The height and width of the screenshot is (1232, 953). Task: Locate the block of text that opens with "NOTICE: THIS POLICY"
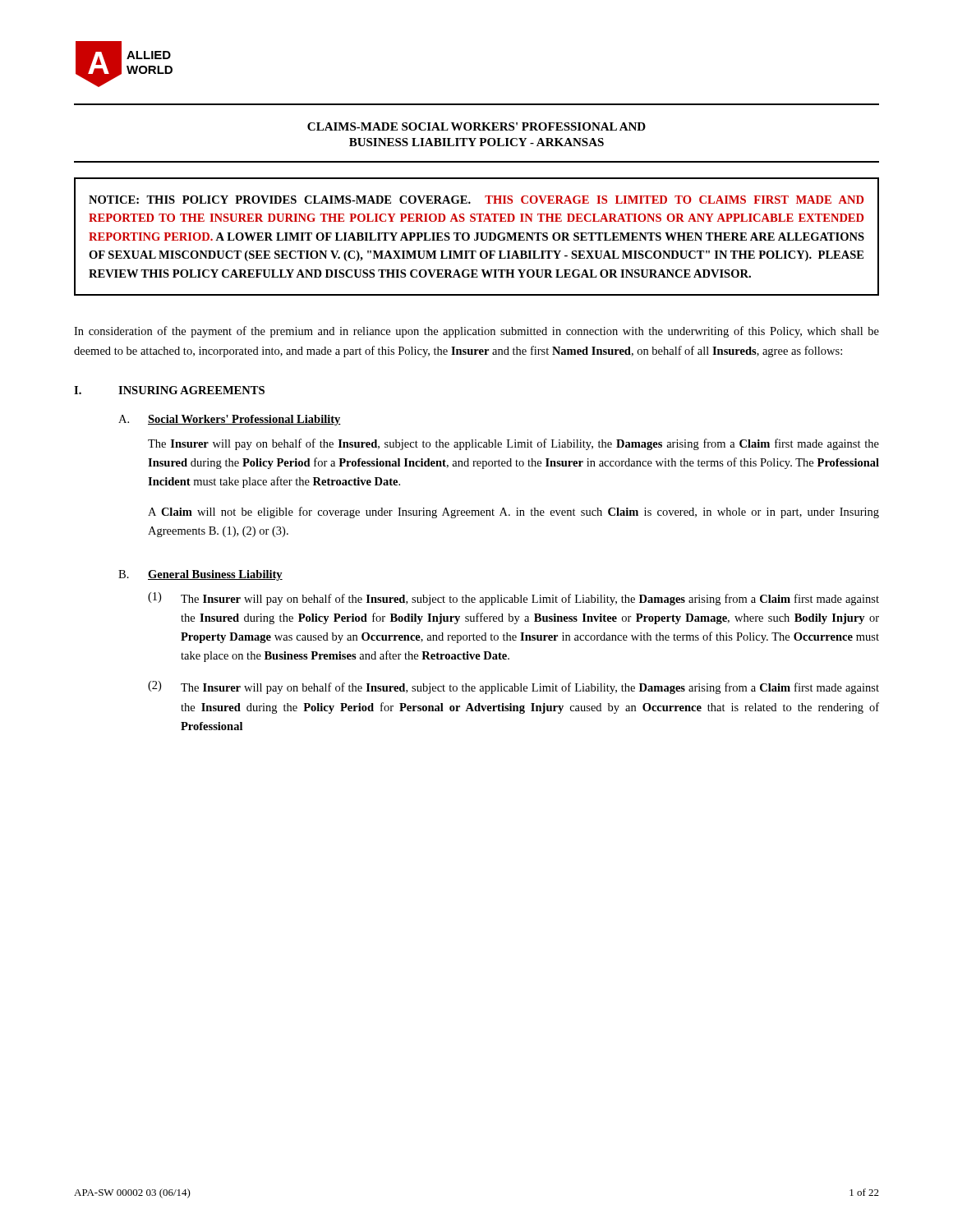coord(476,236)
